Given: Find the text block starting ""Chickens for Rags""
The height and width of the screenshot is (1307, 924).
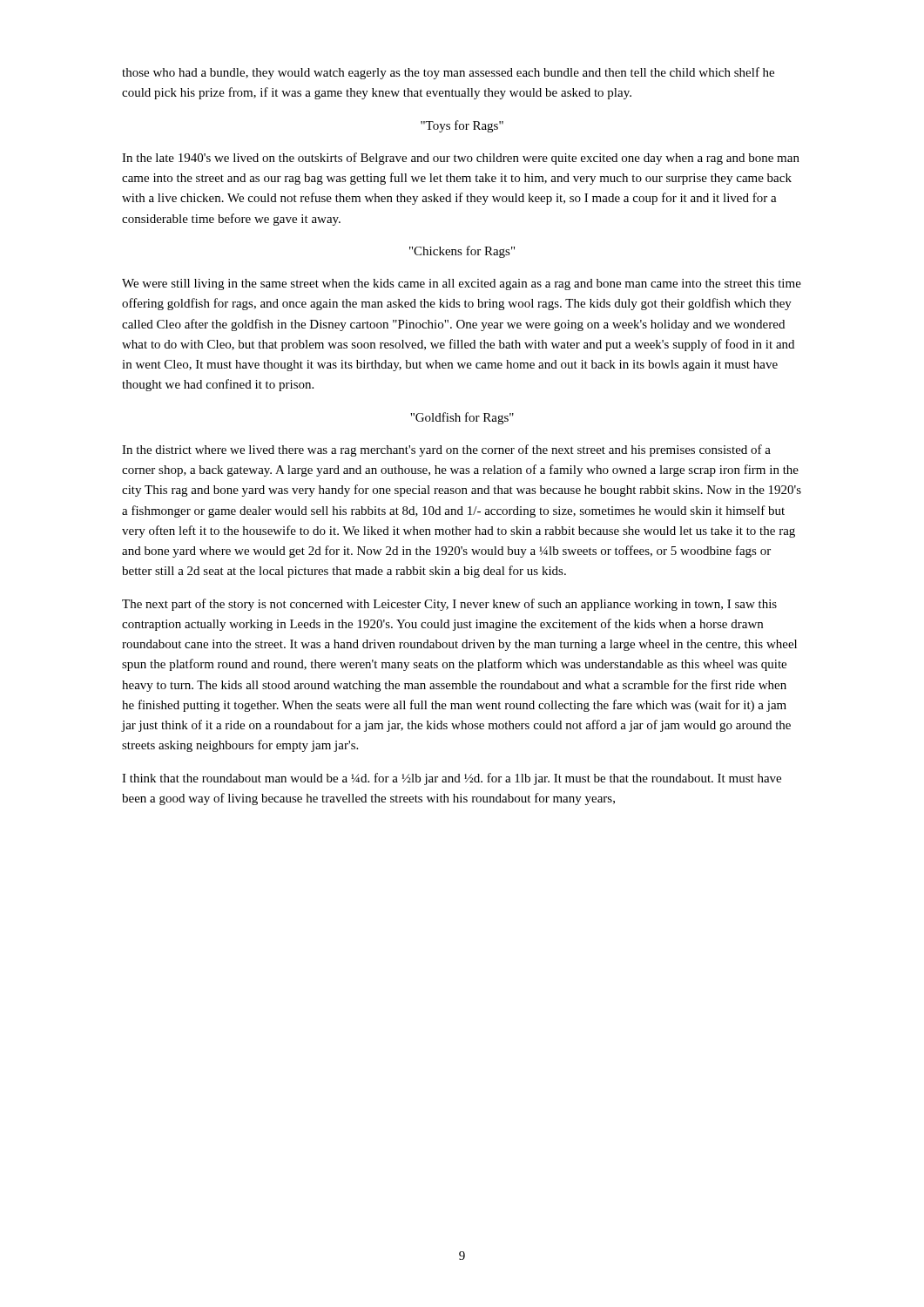Looking at the screenshot, I should pyautogui.click(x=462, y=251).
